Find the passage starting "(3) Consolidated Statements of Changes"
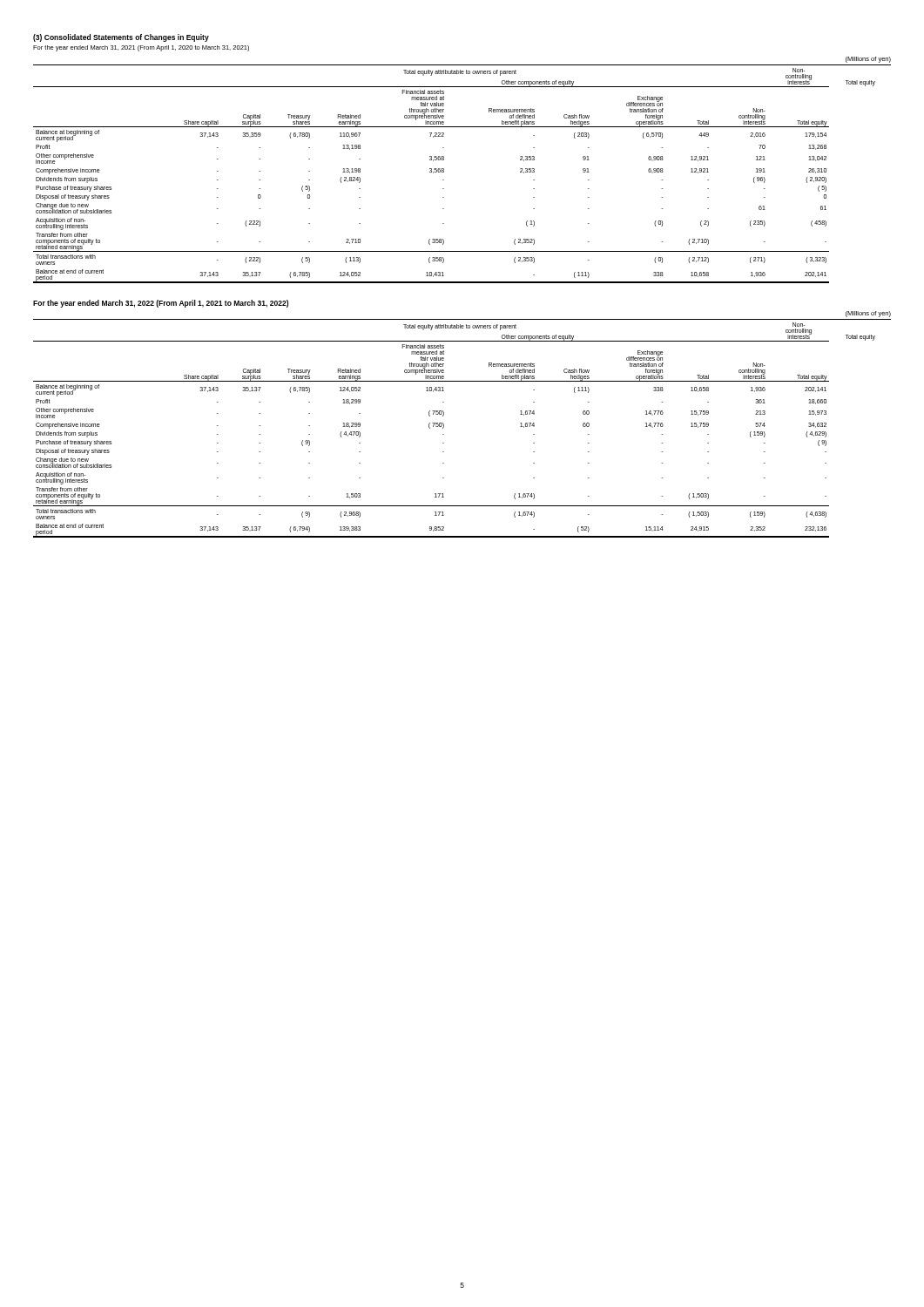924x1307 pixels. click(x=121, y=37)
